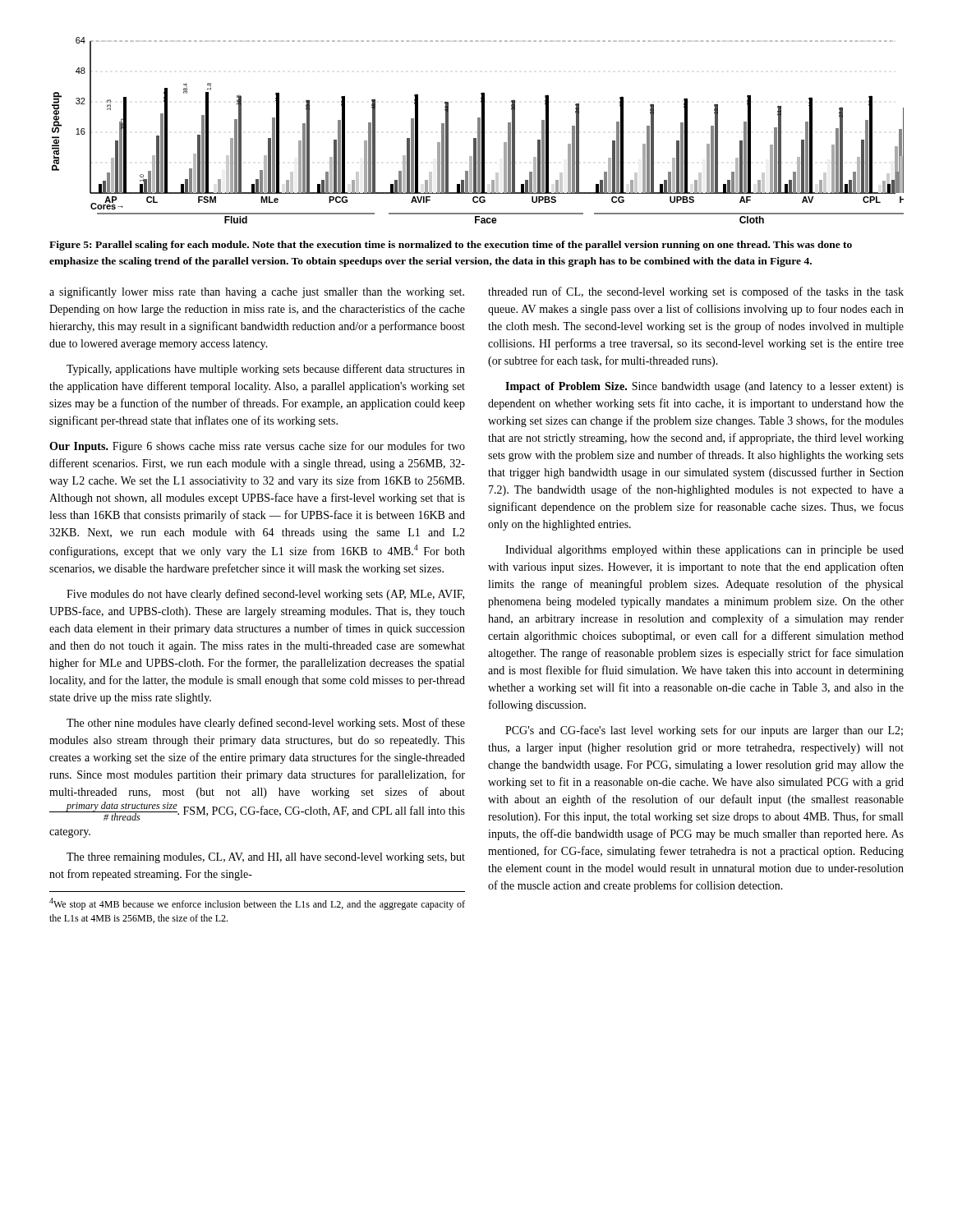Click the grouped bar chart
The height and width of the screenshot is (1232, 953).
tap(476, 131)
